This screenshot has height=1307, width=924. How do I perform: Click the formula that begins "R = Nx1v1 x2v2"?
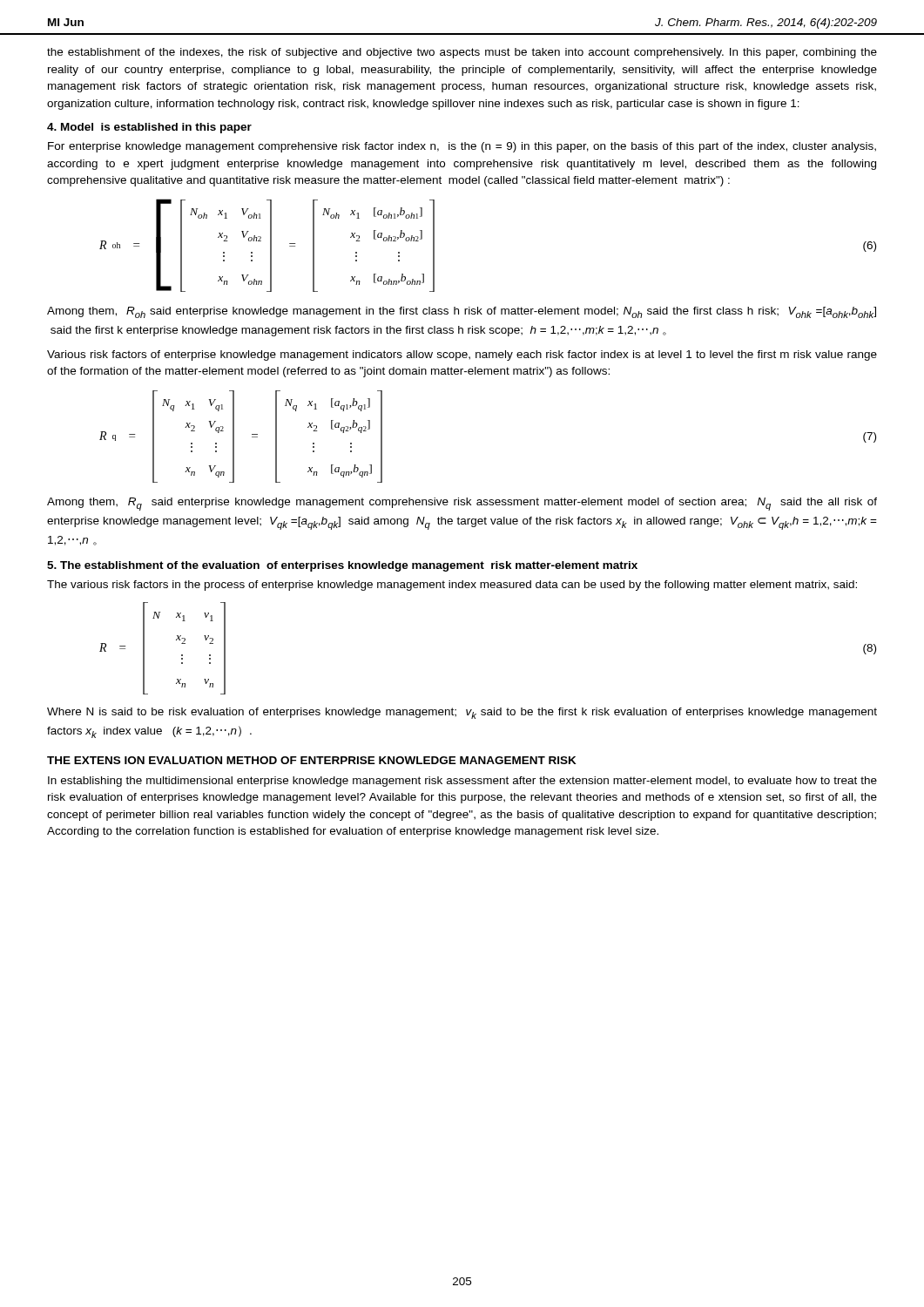(x=144, y=648)
